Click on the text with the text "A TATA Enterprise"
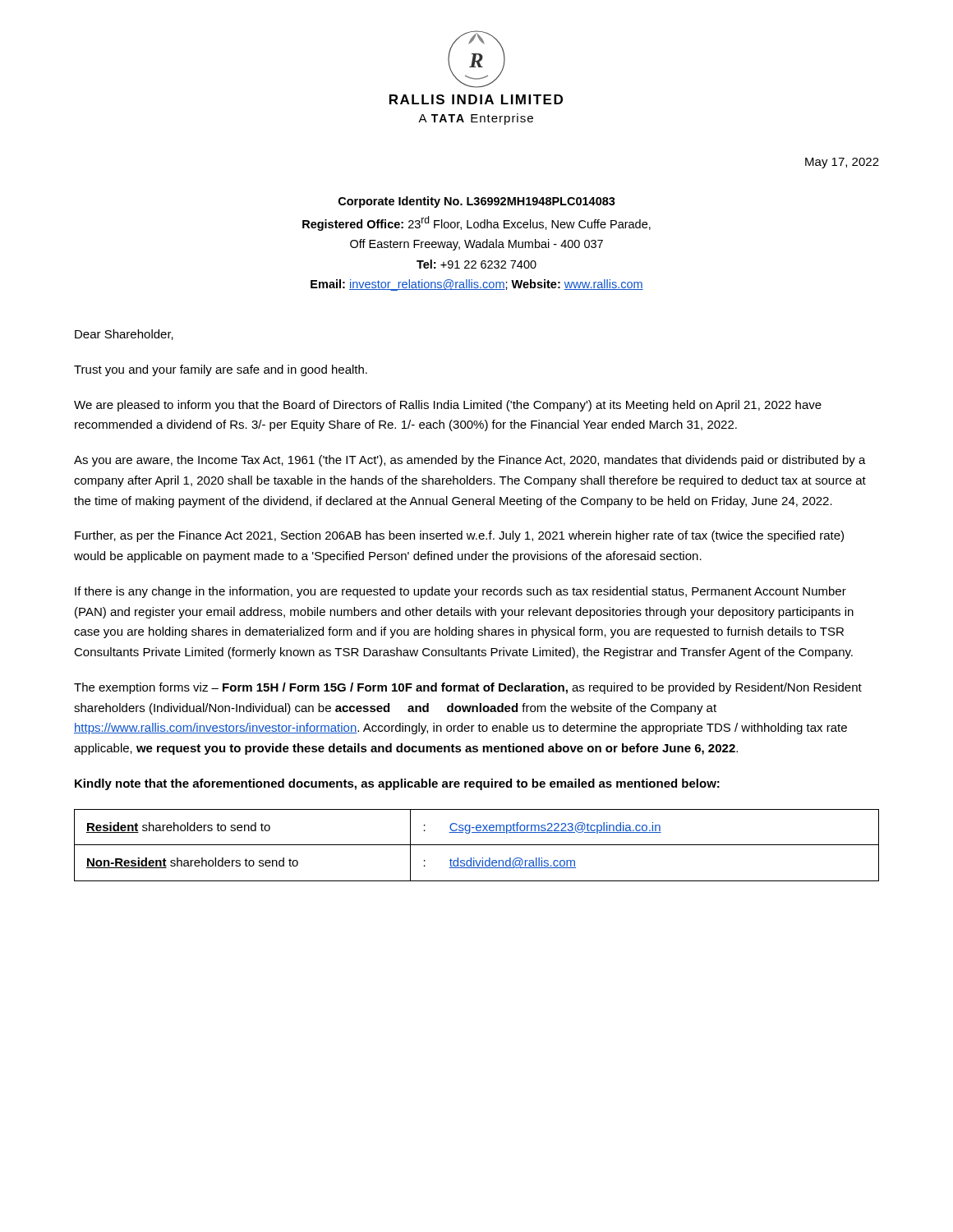Image resolution: width=953 pixels, height=1232 pixels. (x=476, y=118)
